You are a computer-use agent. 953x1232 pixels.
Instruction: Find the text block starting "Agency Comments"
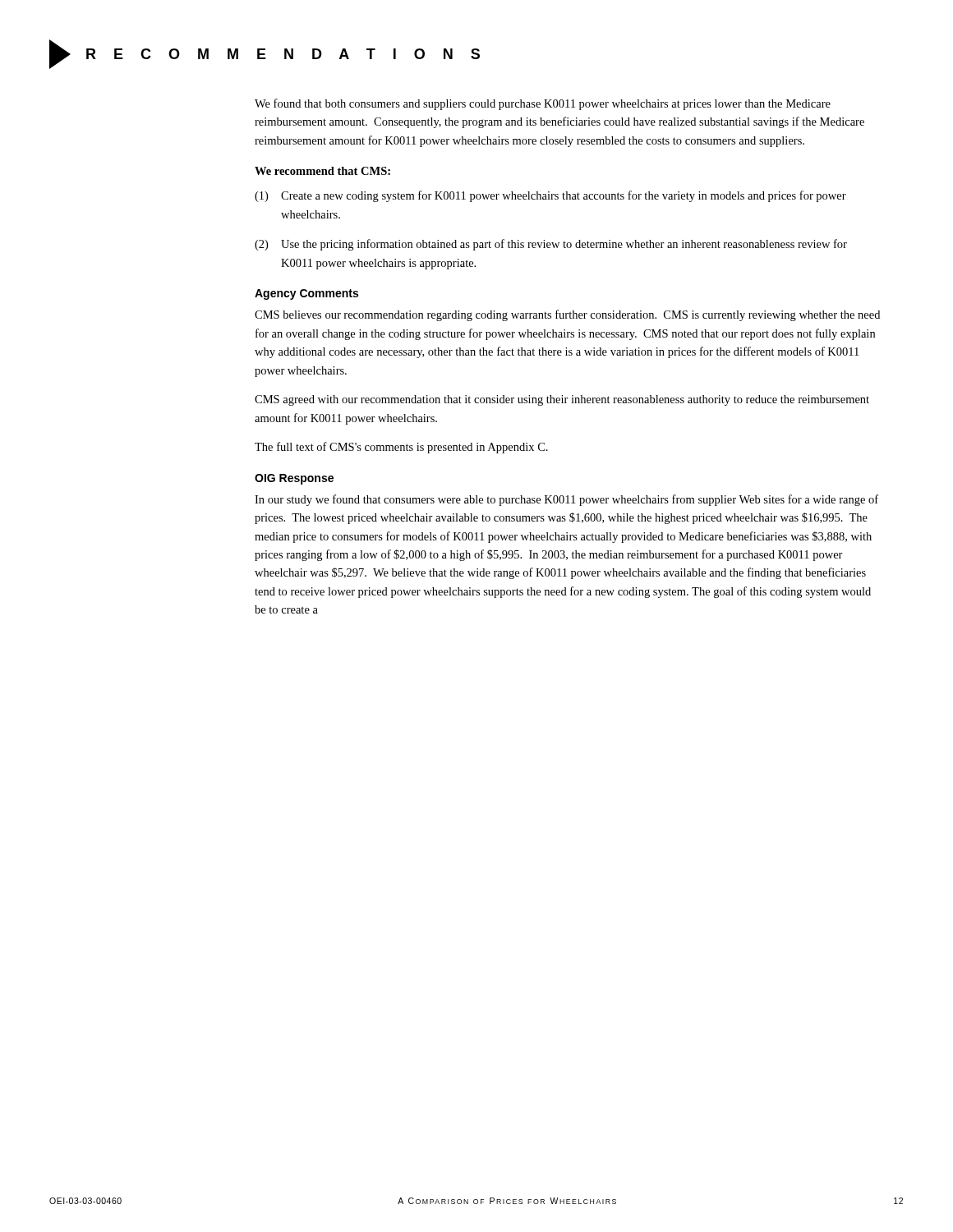click(x=307, y=293)
